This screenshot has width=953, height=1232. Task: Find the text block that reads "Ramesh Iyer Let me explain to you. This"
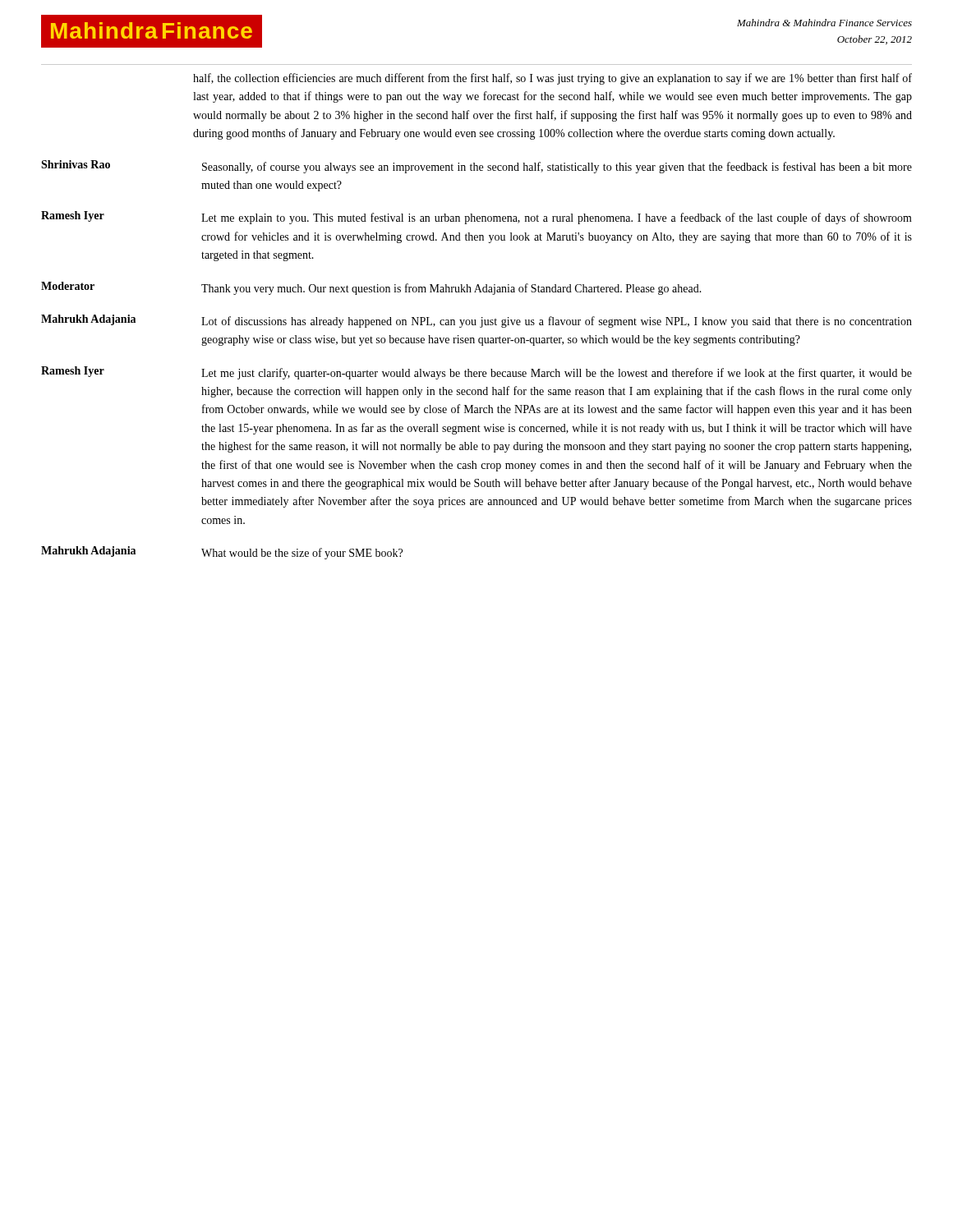click(x=476, y=237)
